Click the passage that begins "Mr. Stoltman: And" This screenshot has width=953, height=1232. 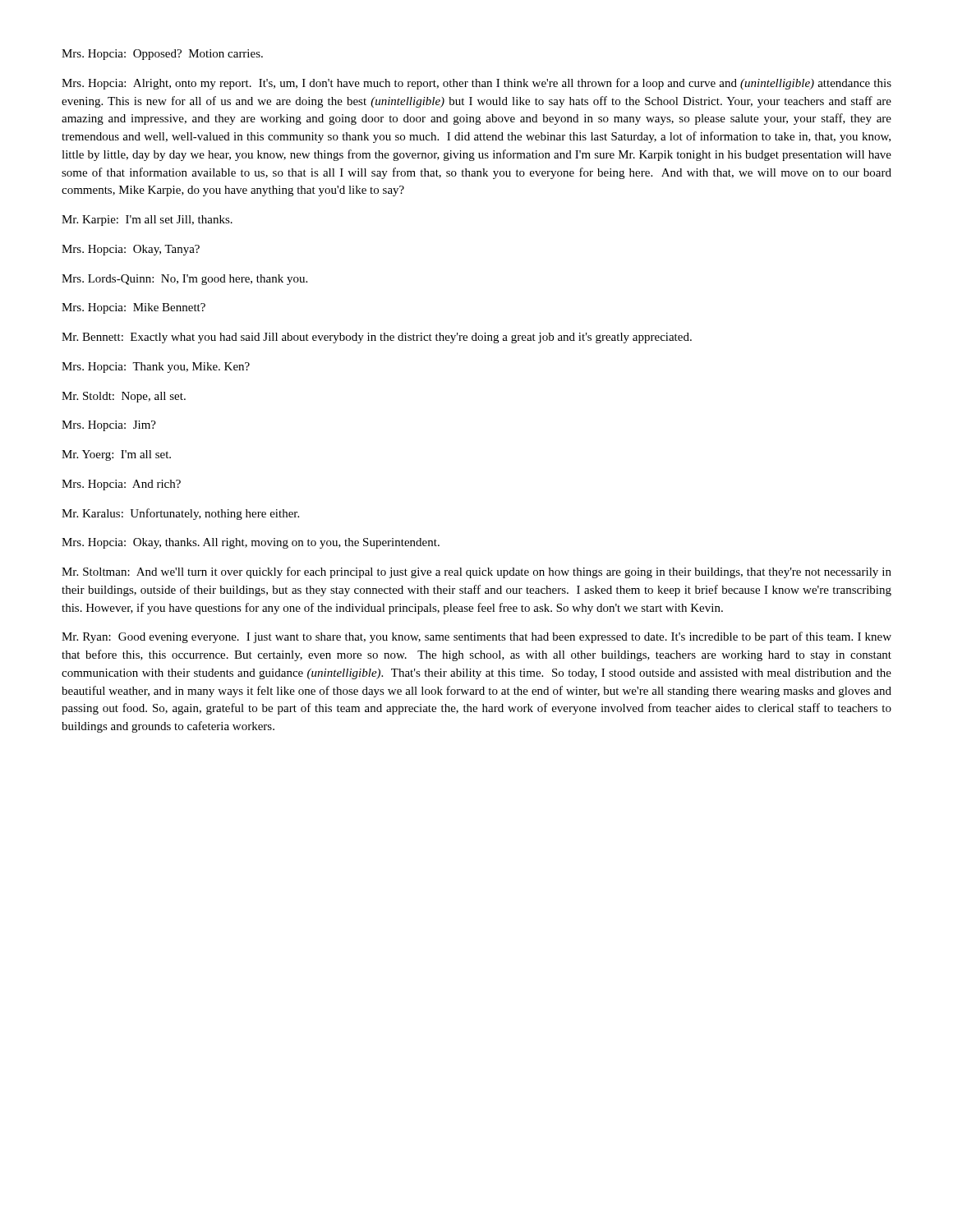click(476, 590)
